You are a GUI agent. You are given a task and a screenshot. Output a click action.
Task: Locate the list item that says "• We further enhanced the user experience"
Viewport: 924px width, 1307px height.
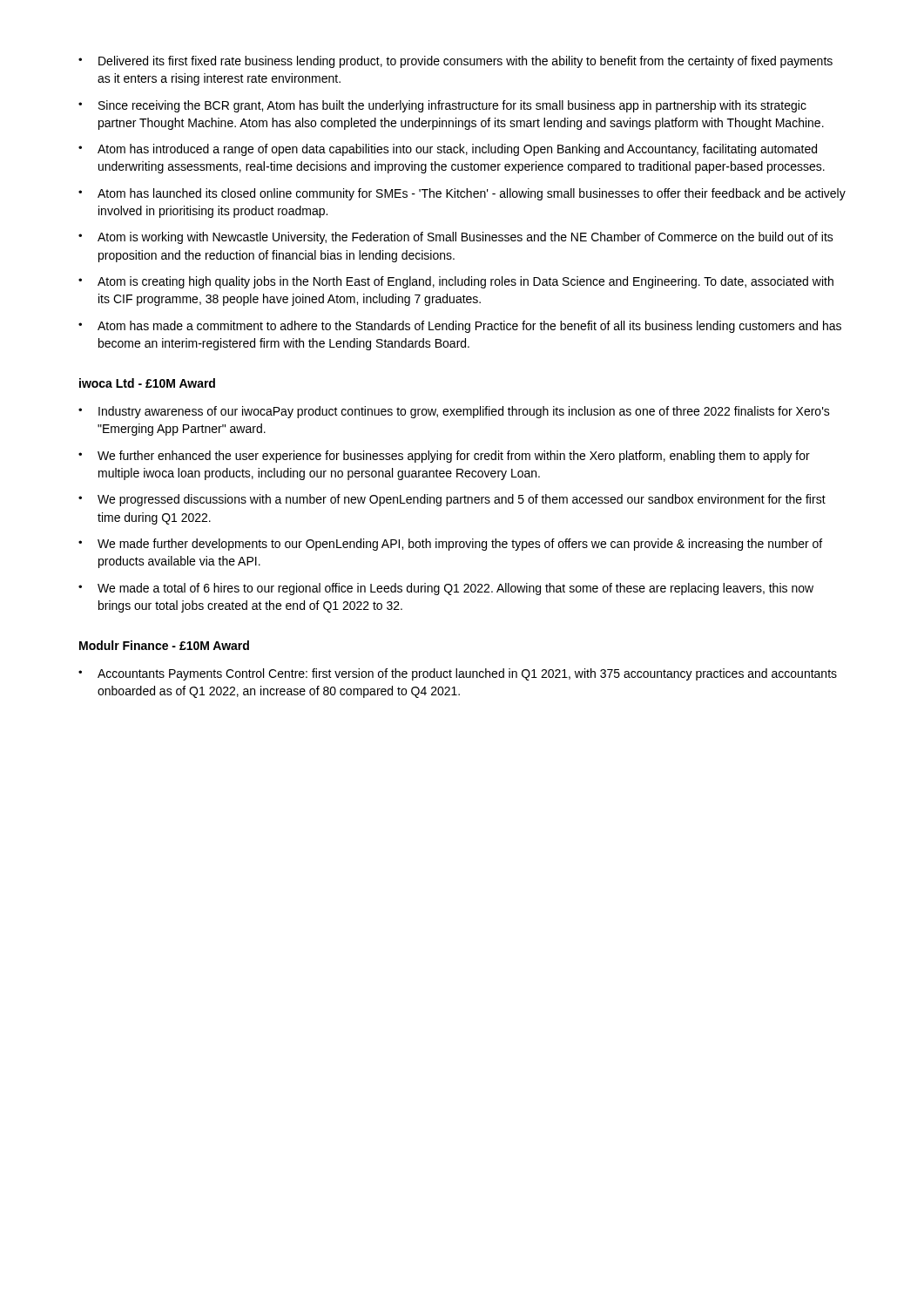click(462, 464)
